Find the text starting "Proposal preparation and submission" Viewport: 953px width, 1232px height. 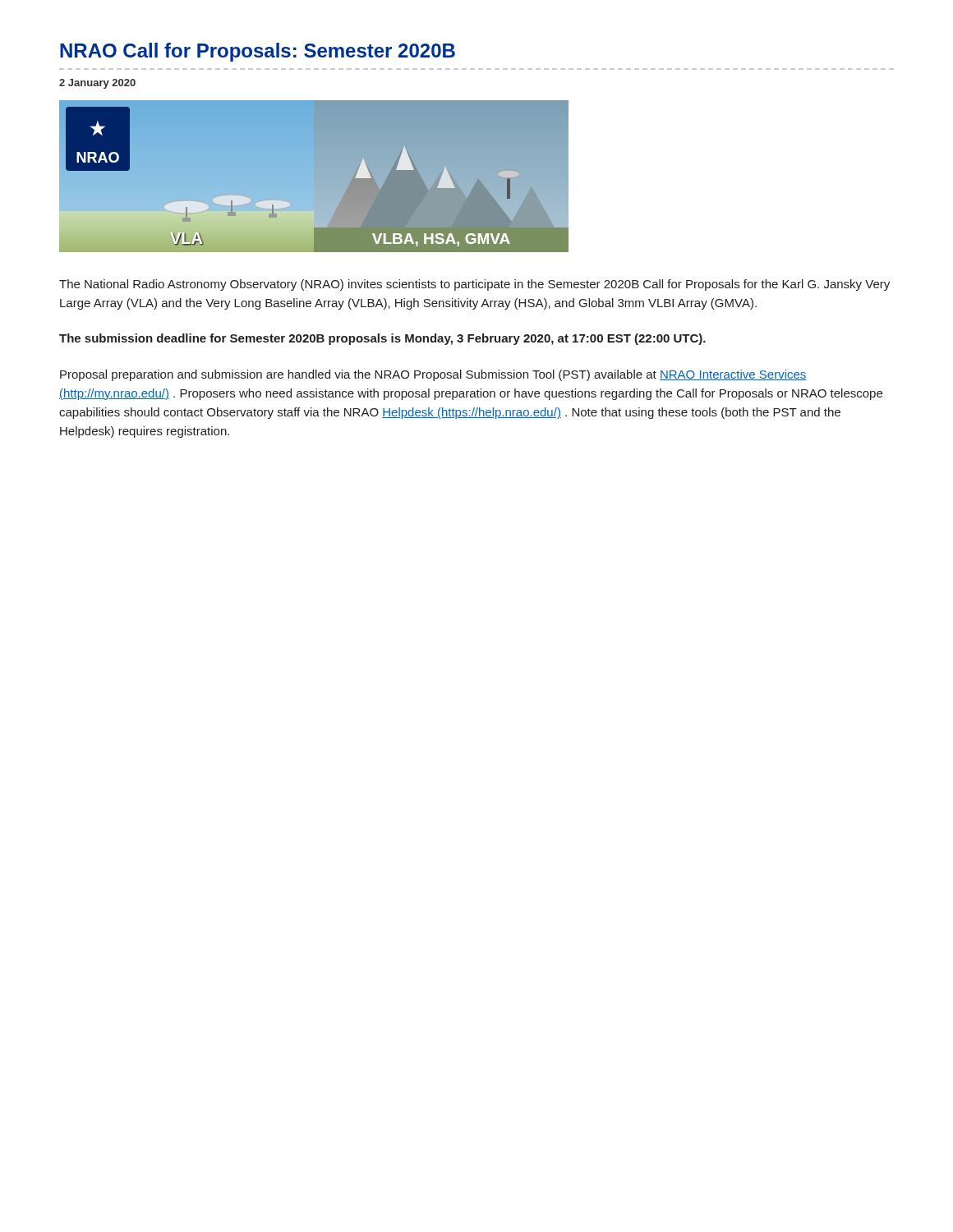coord(471,402)
